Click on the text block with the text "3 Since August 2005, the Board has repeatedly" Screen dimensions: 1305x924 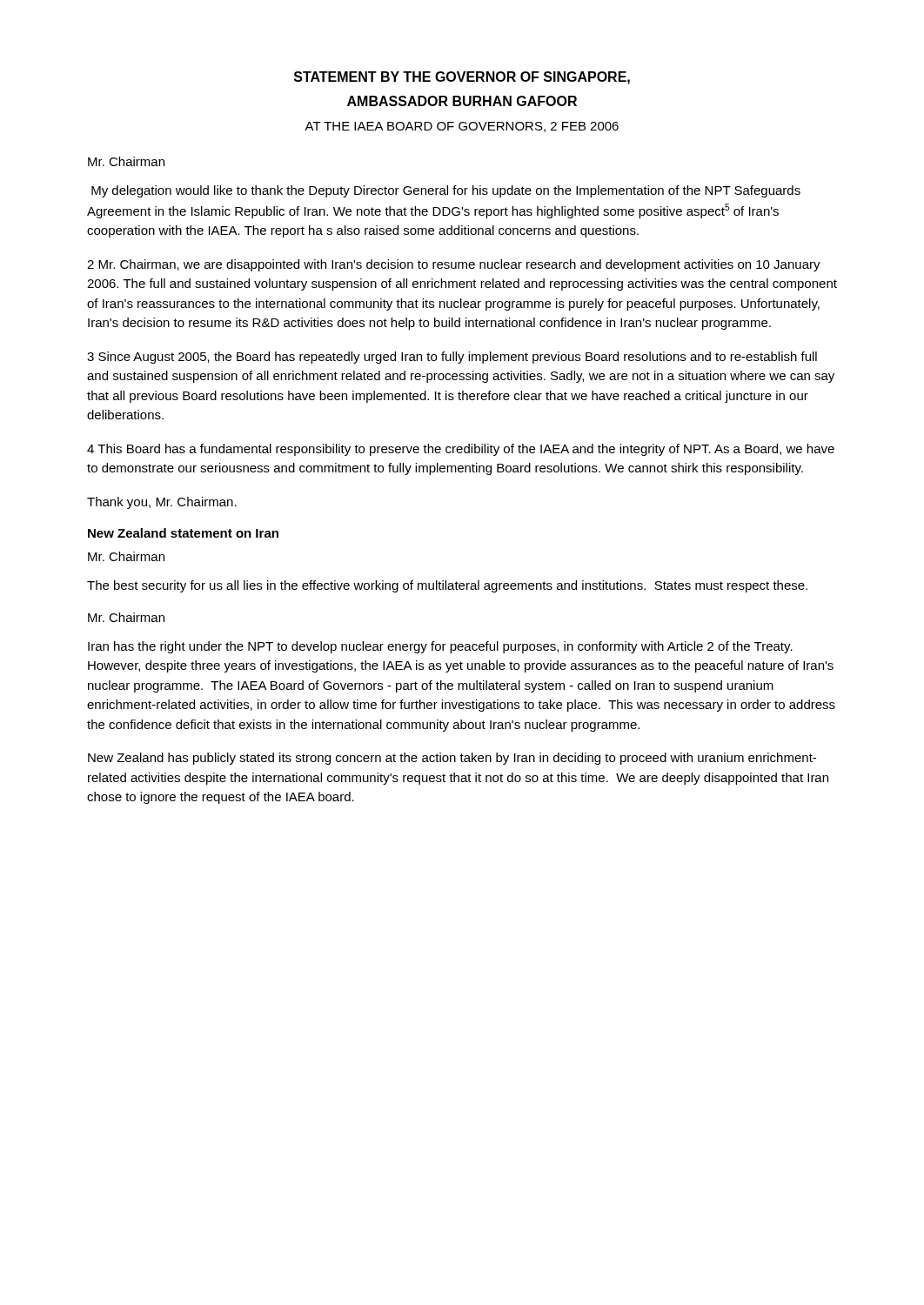(x=461, y=385)
